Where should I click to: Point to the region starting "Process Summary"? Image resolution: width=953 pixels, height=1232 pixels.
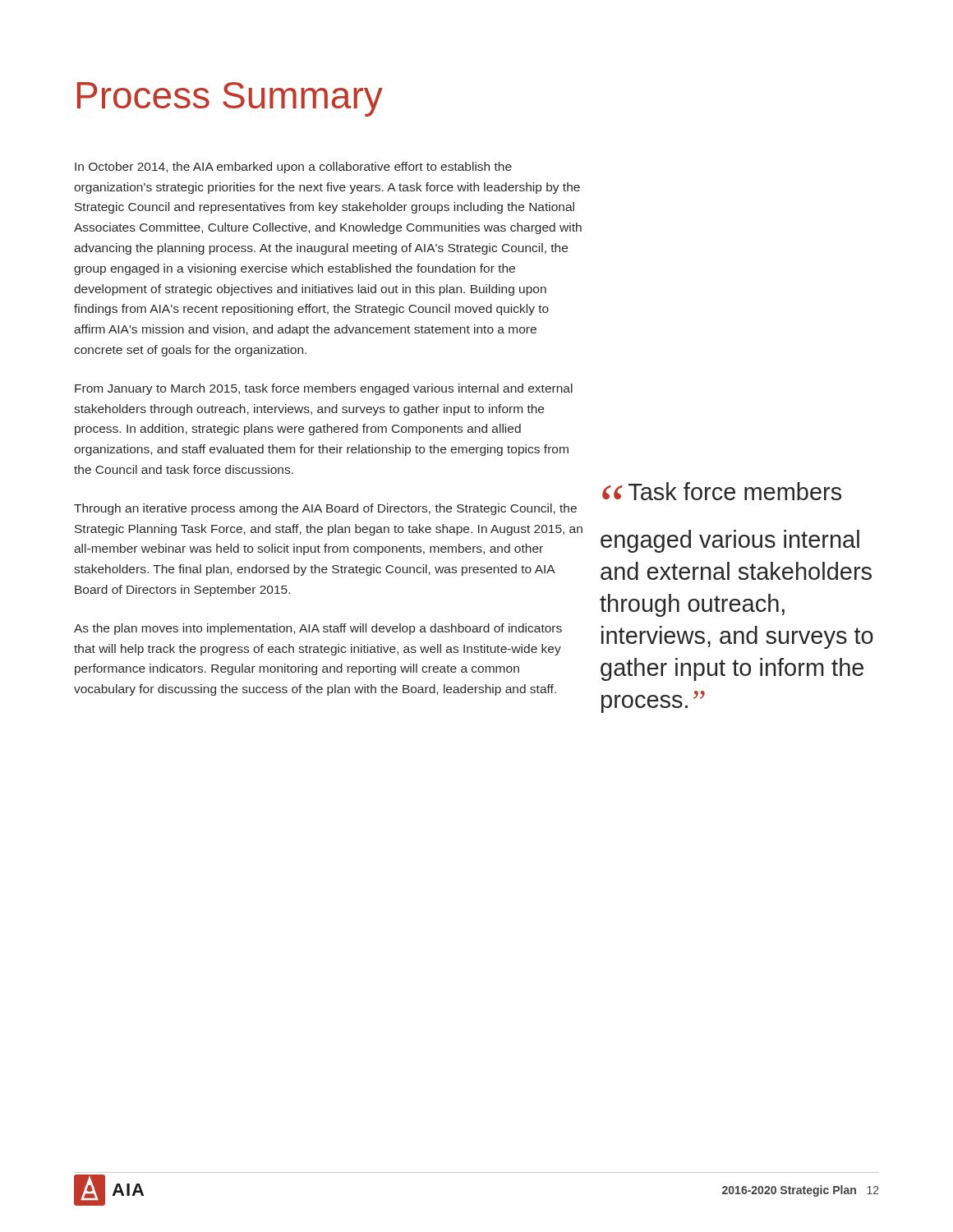point(329,96)
